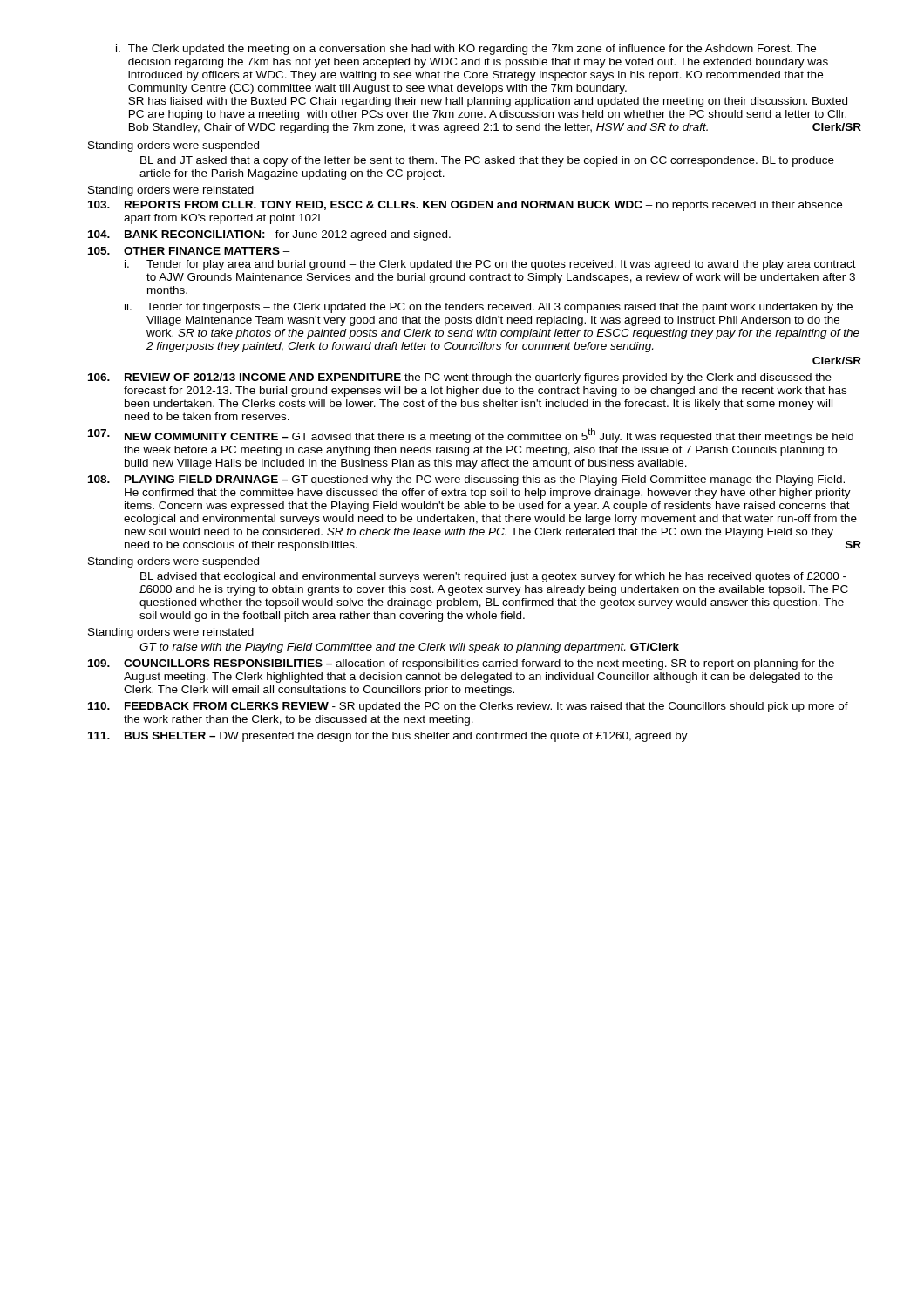Navigate to the text block starting "111. BUS SHELTER"
This screenshot has width=924, height=1308.
[x=474, y=735]
